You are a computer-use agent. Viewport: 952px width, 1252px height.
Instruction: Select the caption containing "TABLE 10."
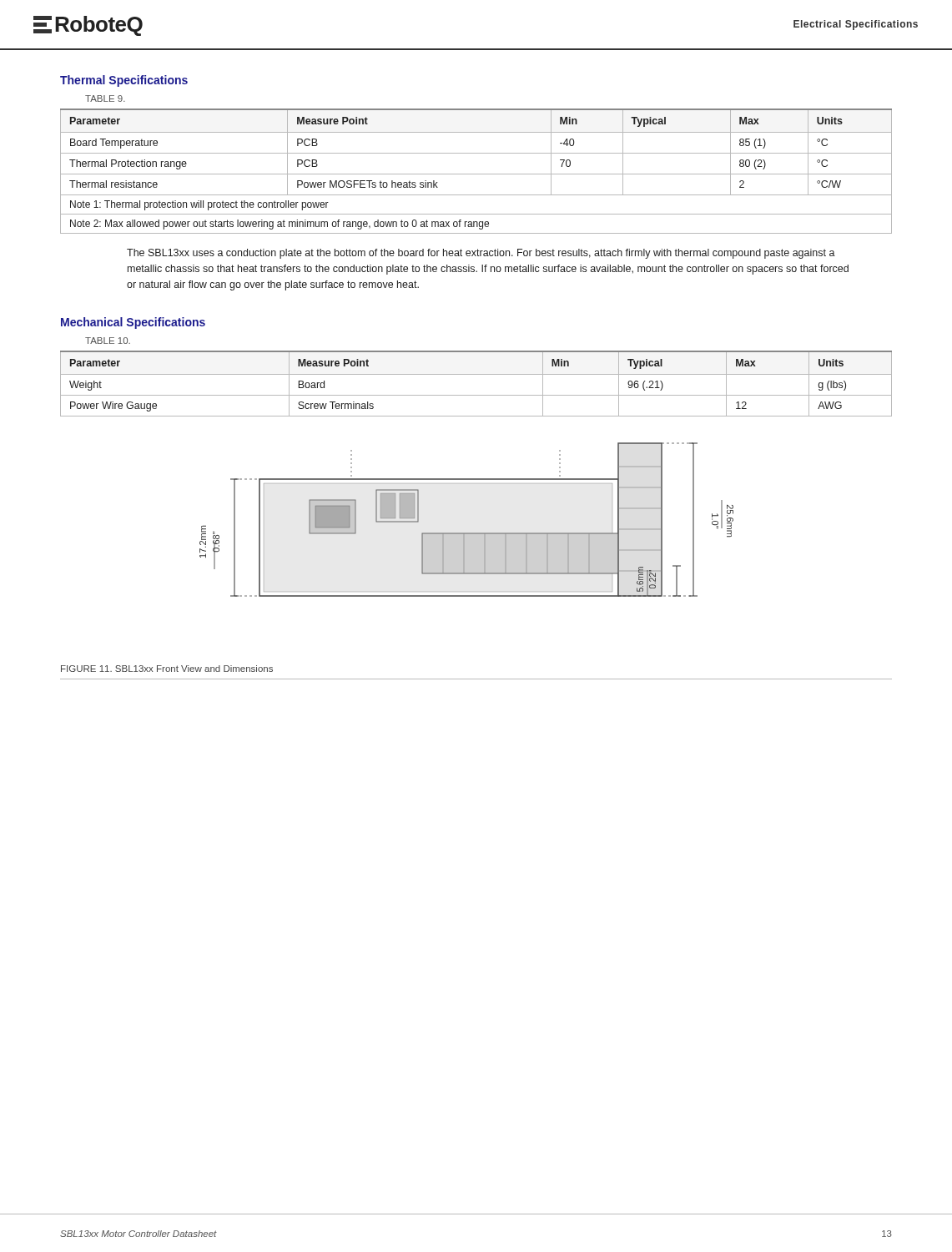pyautogui.click(x=108, y=341)
